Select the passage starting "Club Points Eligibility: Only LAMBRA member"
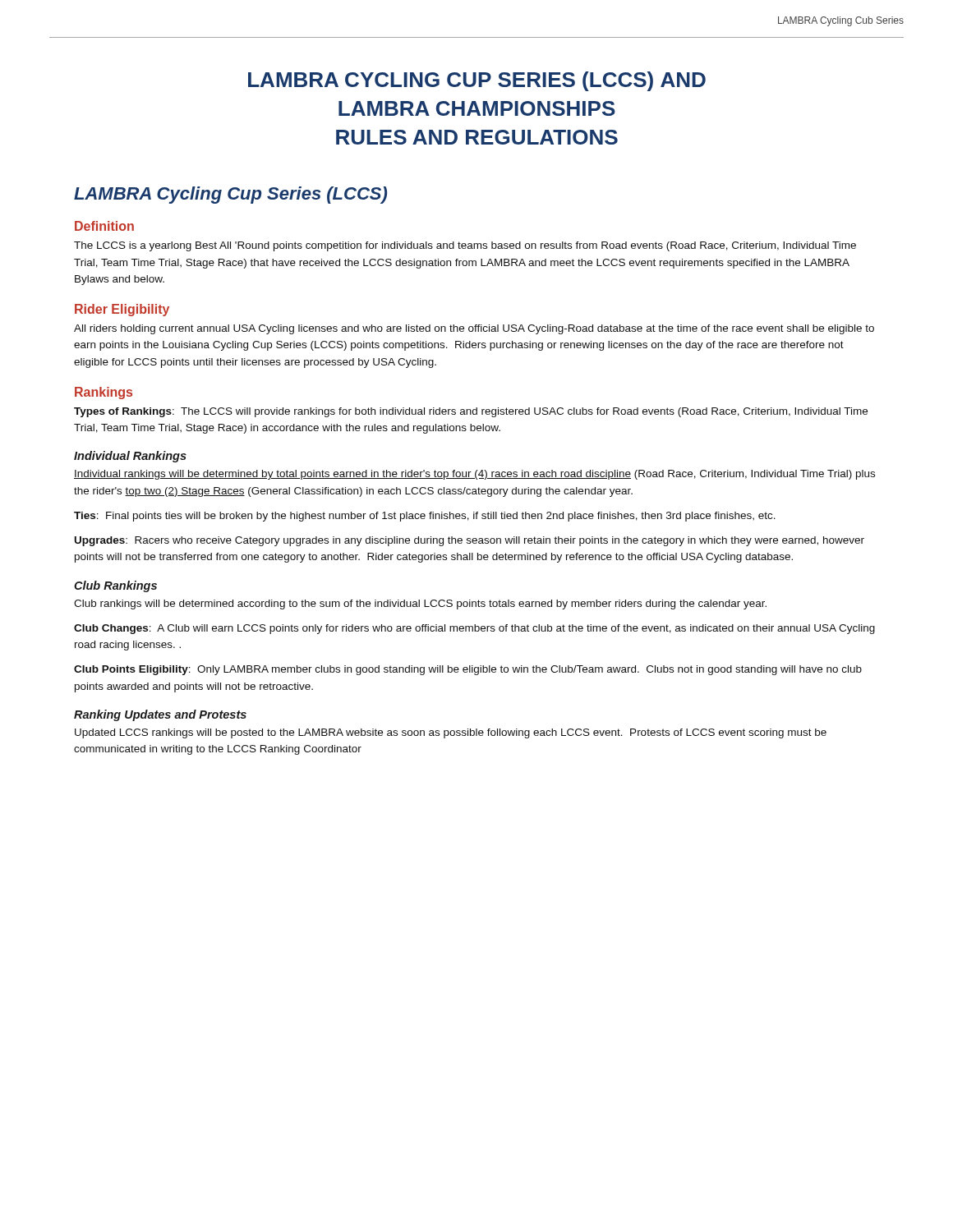Viewport: 953px width, 1232px height. tap(468, 678)
